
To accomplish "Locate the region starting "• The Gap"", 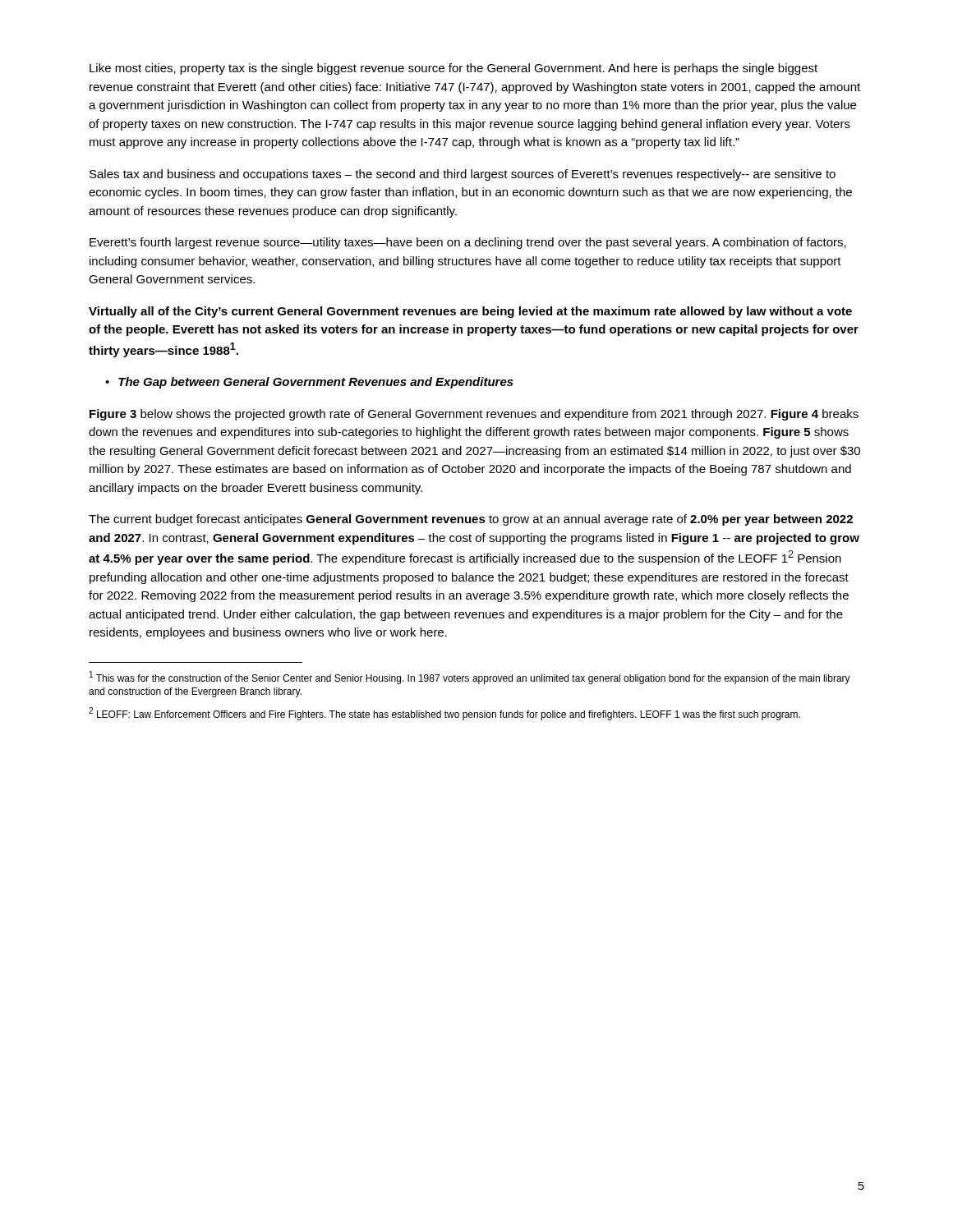I will (x=309, y=382).
